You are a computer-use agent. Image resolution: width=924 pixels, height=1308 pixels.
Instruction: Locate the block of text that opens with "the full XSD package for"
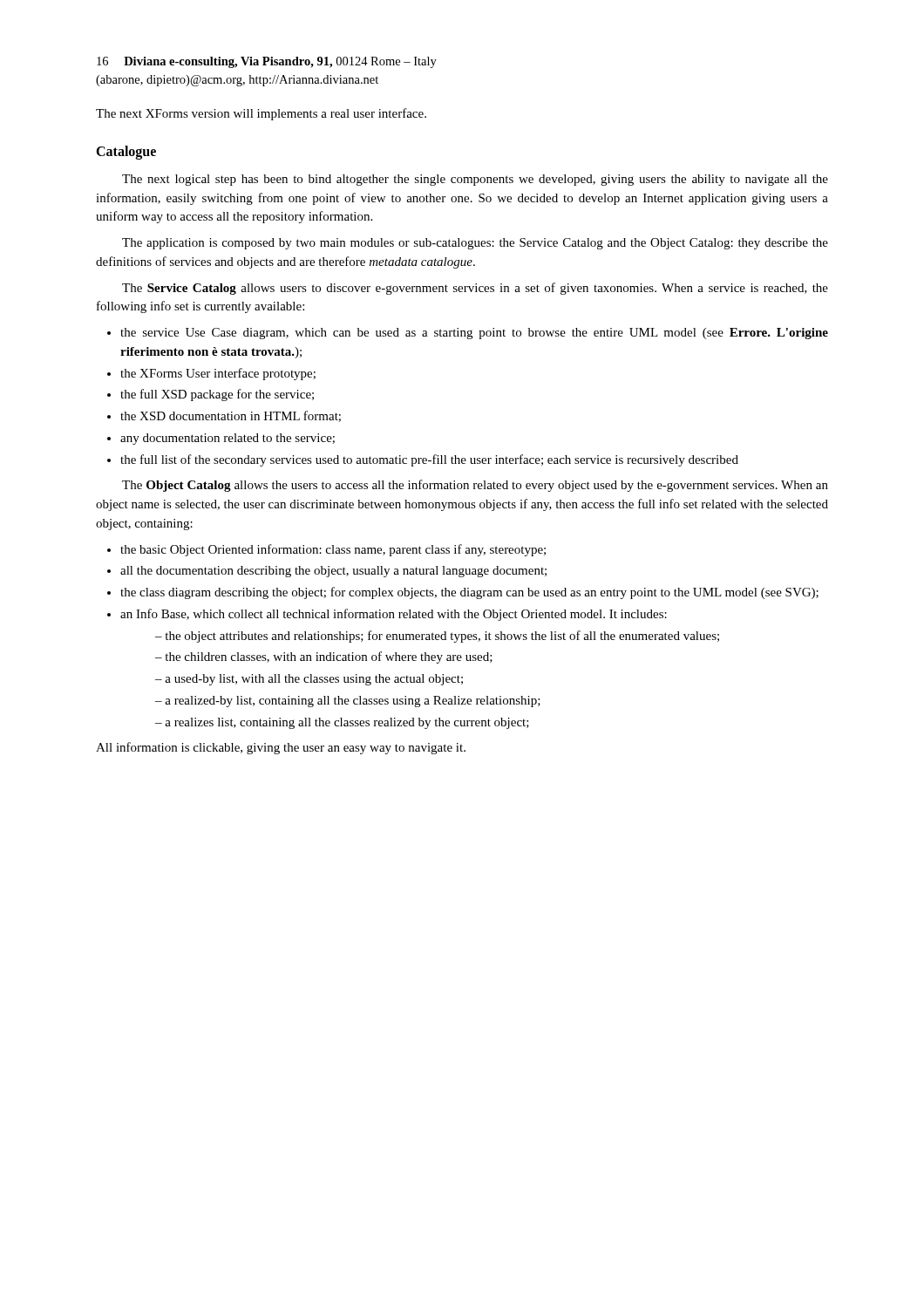(x=218, y=395)
